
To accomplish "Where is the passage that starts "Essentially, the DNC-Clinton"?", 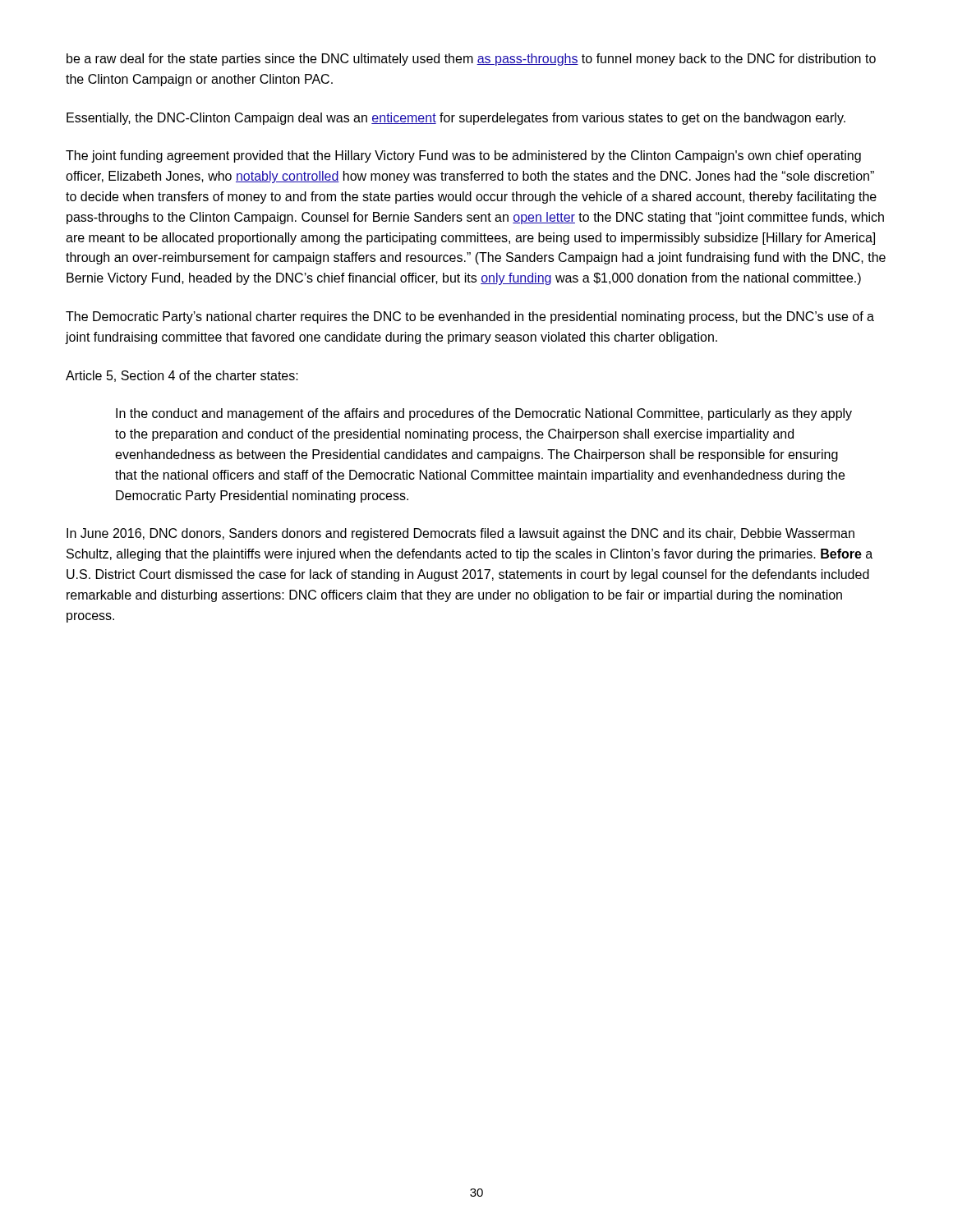I will click(456, 118).
